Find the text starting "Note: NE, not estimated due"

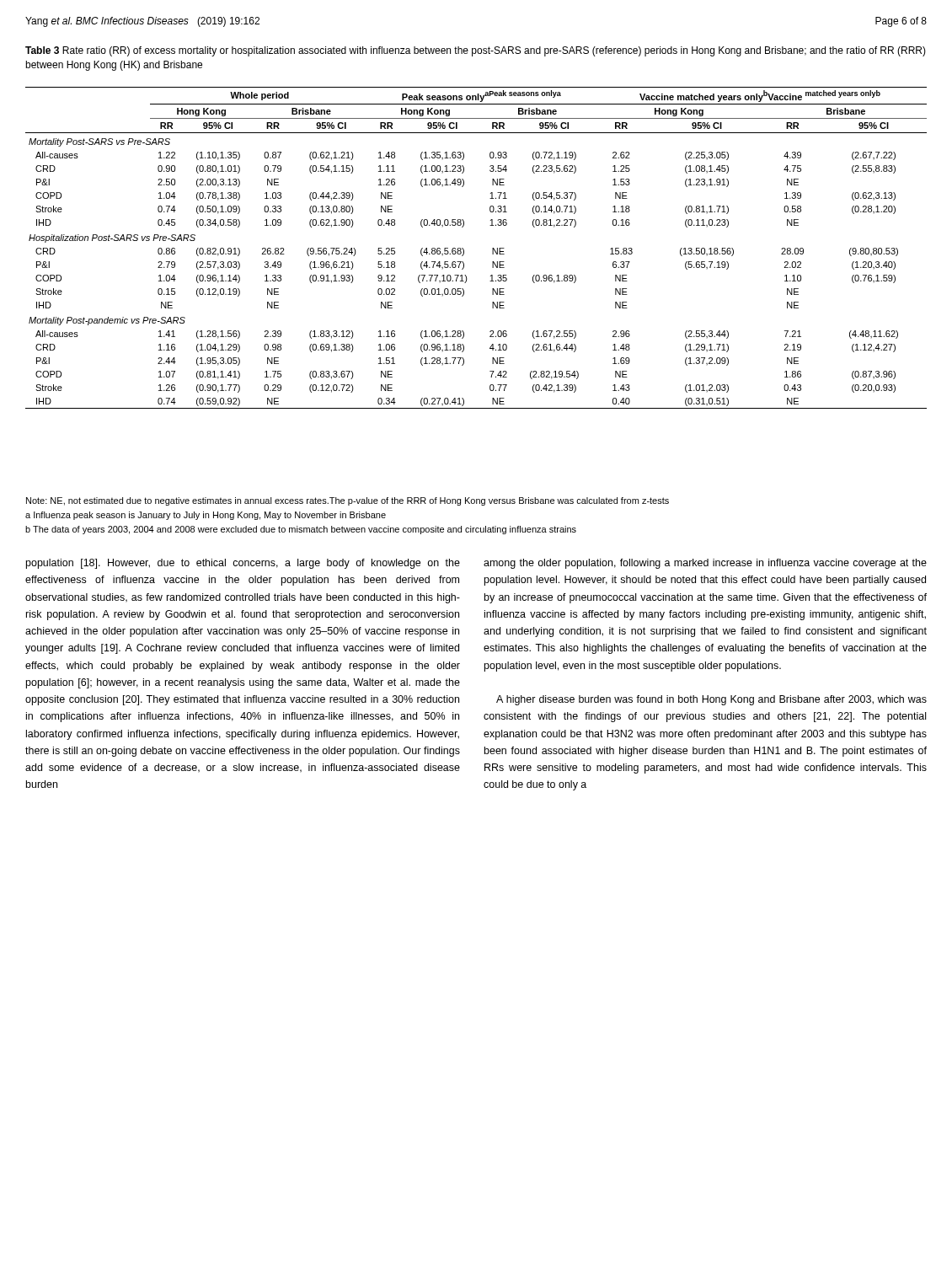[347, 515]
